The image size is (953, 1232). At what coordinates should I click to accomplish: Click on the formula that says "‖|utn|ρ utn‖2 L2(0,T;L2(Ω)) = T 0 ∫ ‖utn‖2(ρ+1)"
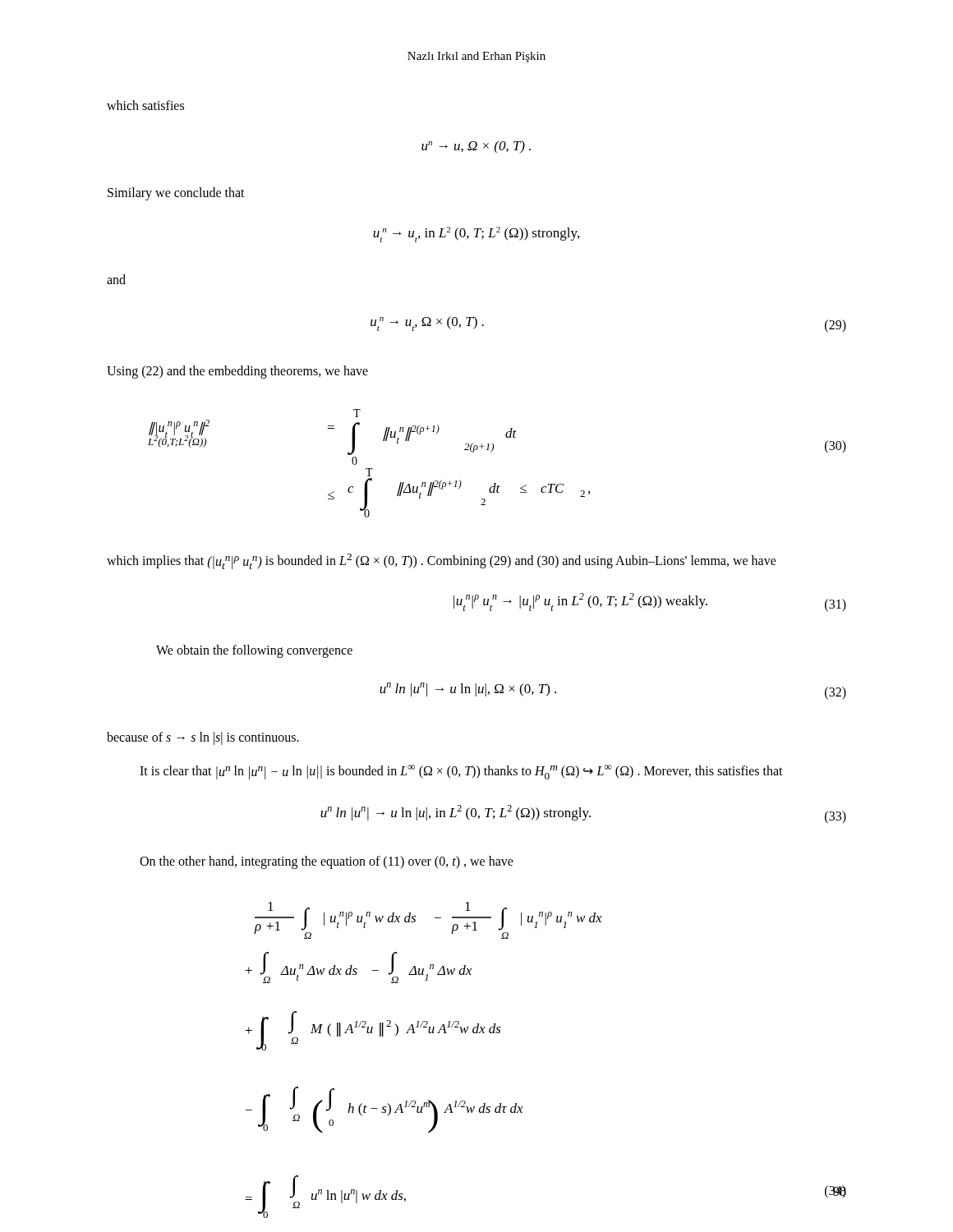pos(493,459)
